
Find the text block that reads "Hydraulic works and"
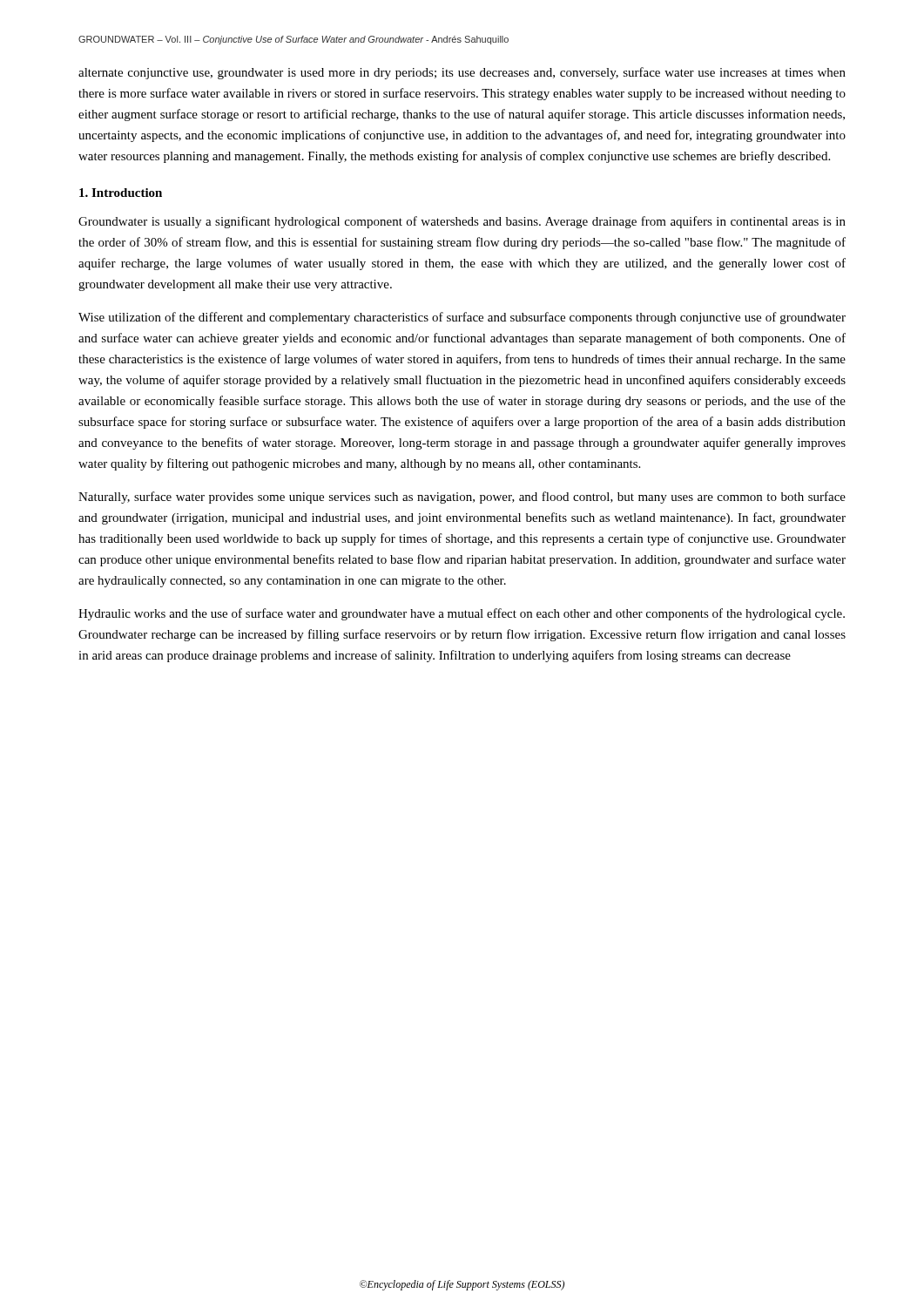[x=462, y=635]
